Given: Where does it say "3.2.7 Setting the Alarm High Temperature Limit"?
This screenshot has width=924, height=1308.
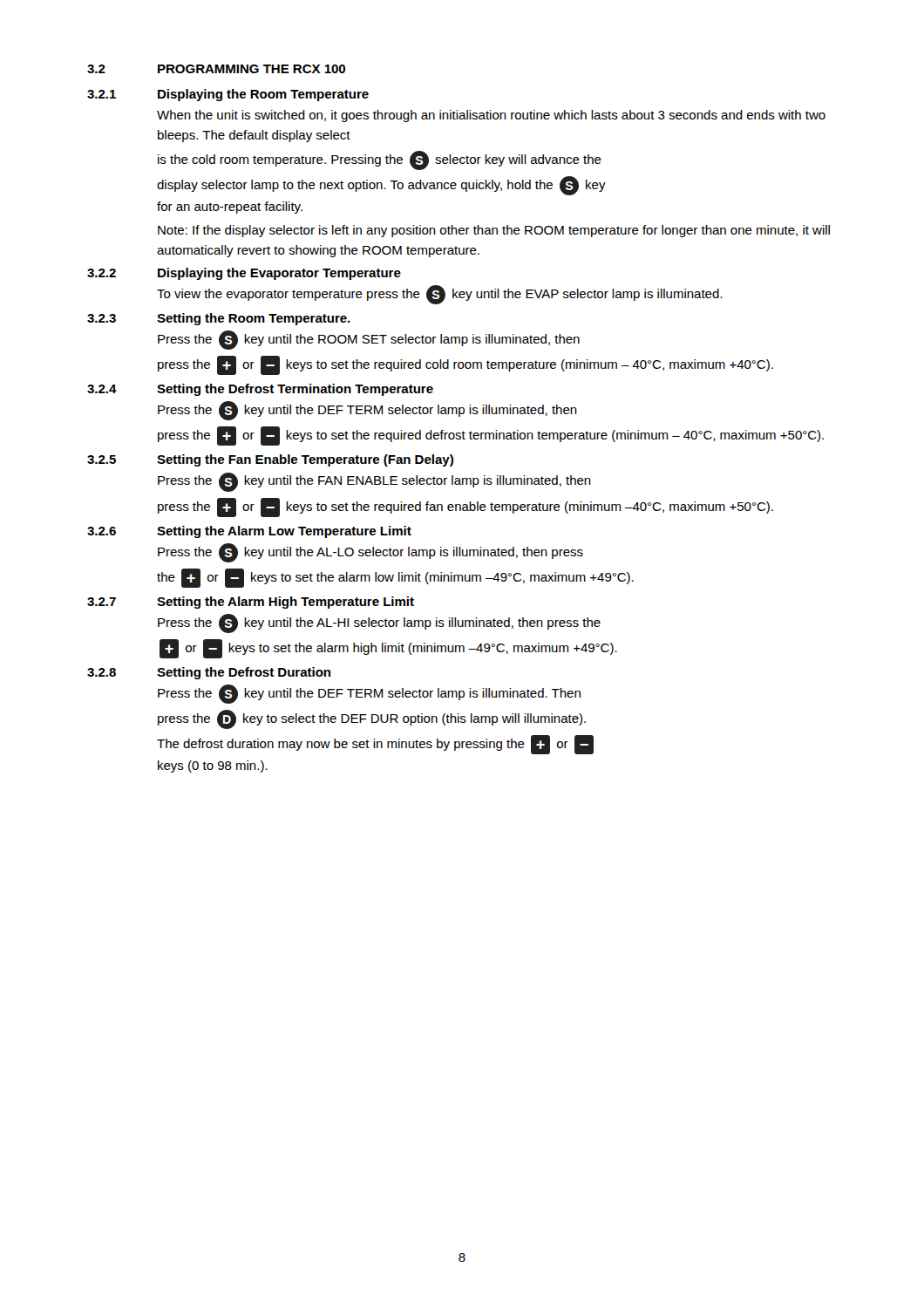Looking at the screenshot, I should tap(251, 601).
